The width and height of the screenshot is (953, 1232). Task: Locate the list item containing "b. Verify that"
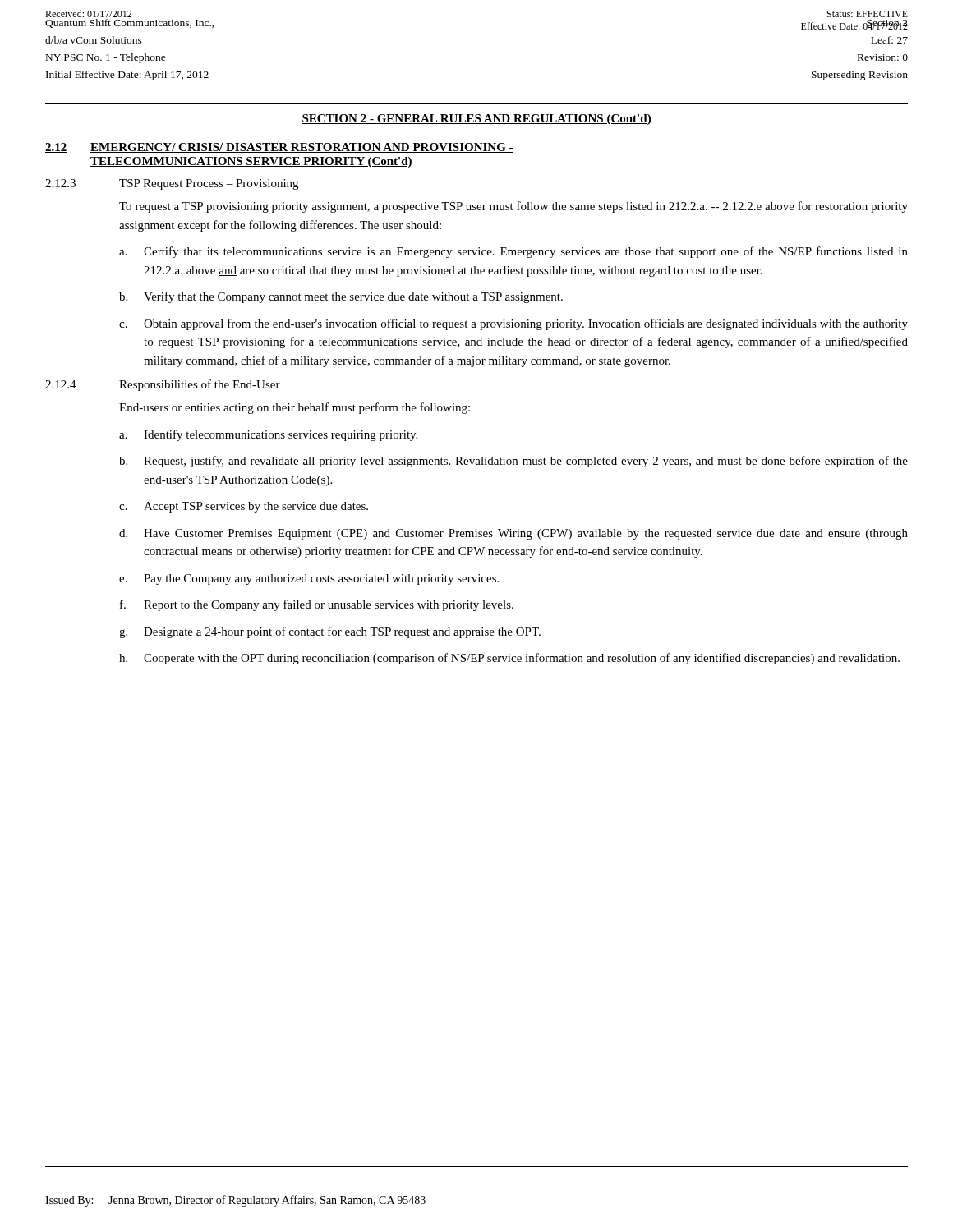(513, 297)
